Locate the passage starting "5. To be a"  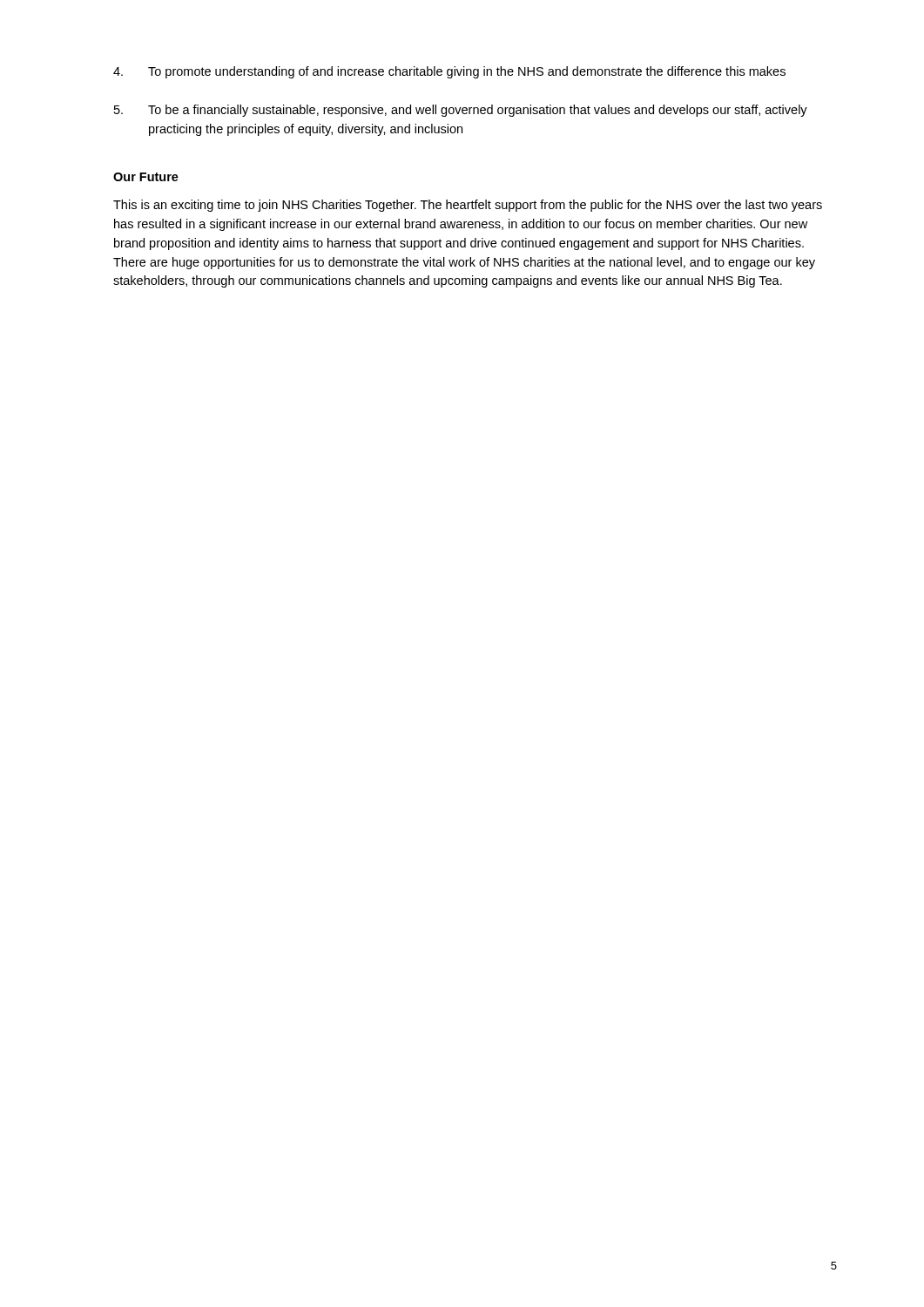pos(475,120)
